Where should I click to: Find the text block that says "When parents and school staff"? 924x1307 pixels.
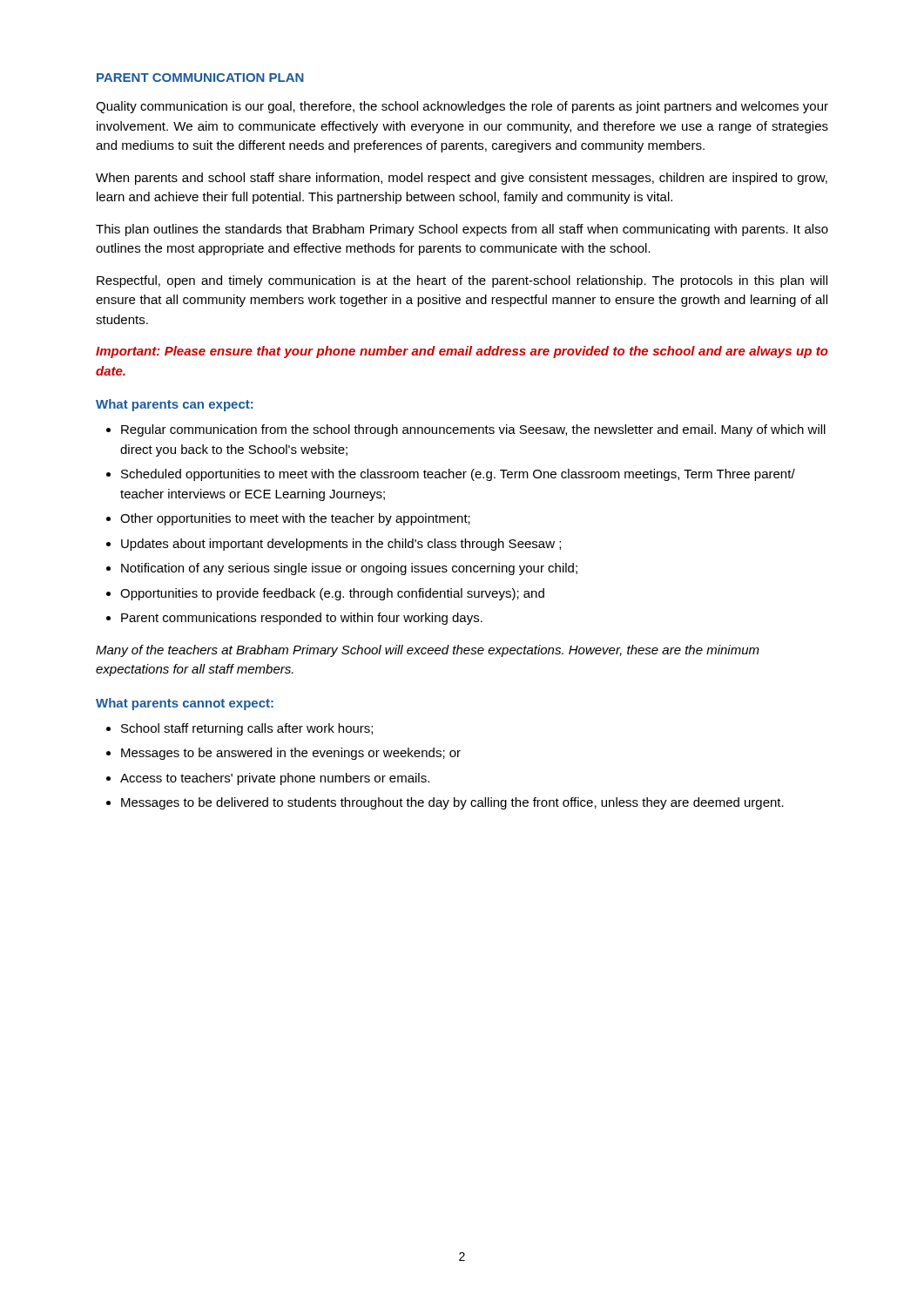tap(462, 187)
